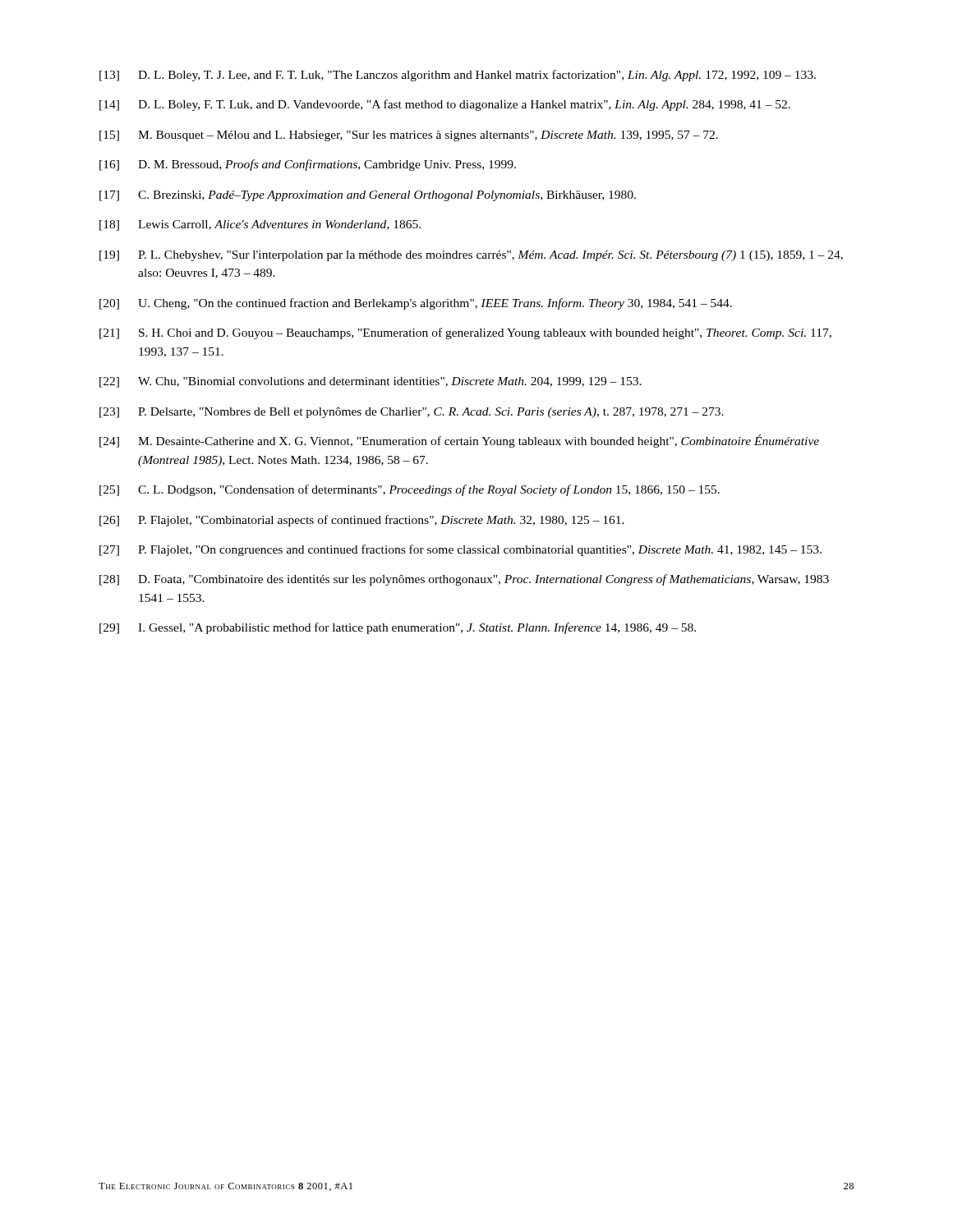The image size is (953, 1232).
Task: Click on the passage starting "[28] D. Foata, "Combinatoire des"
Action: click(476, 589)
